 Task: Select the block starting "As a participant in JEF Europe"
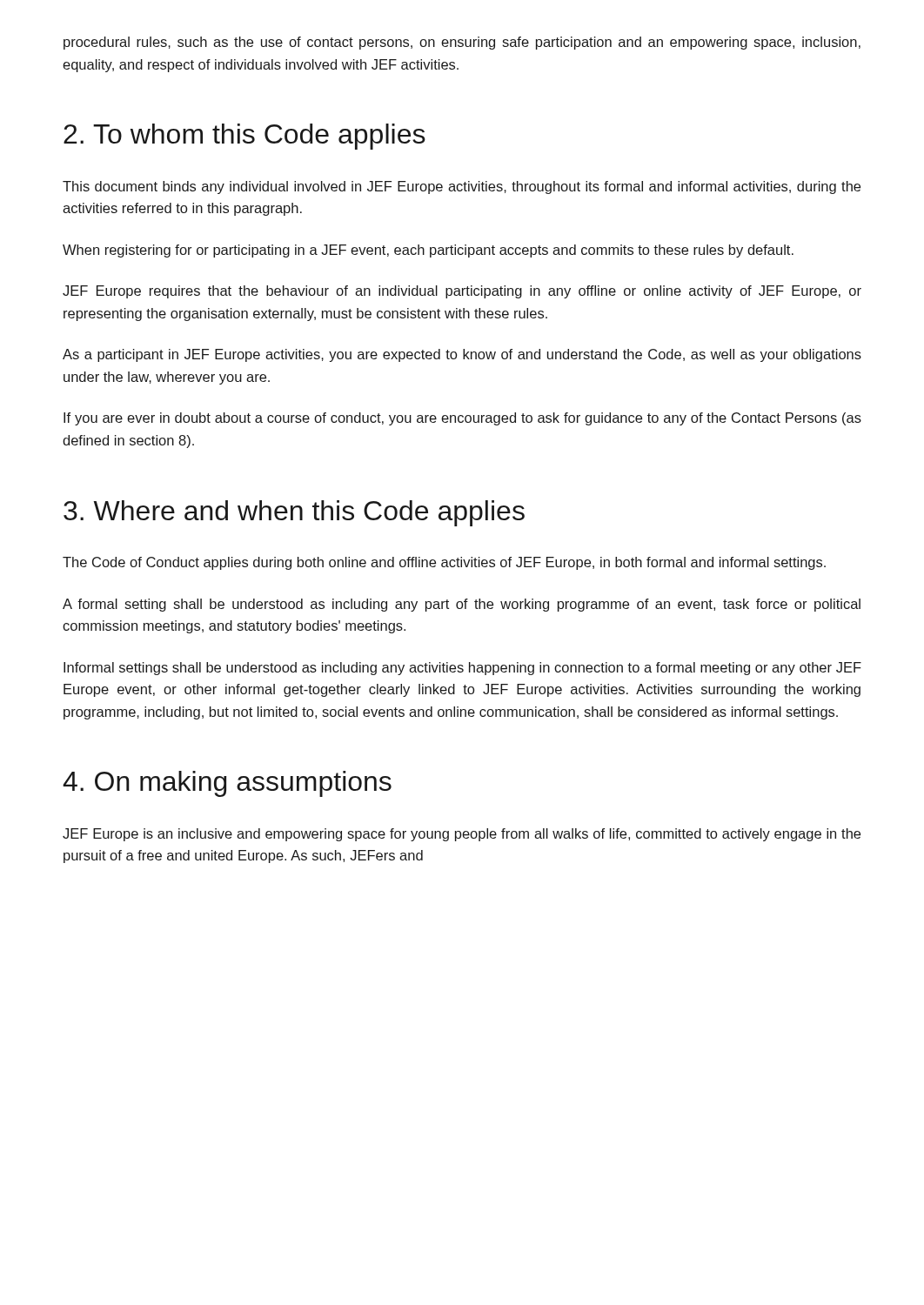462,366
